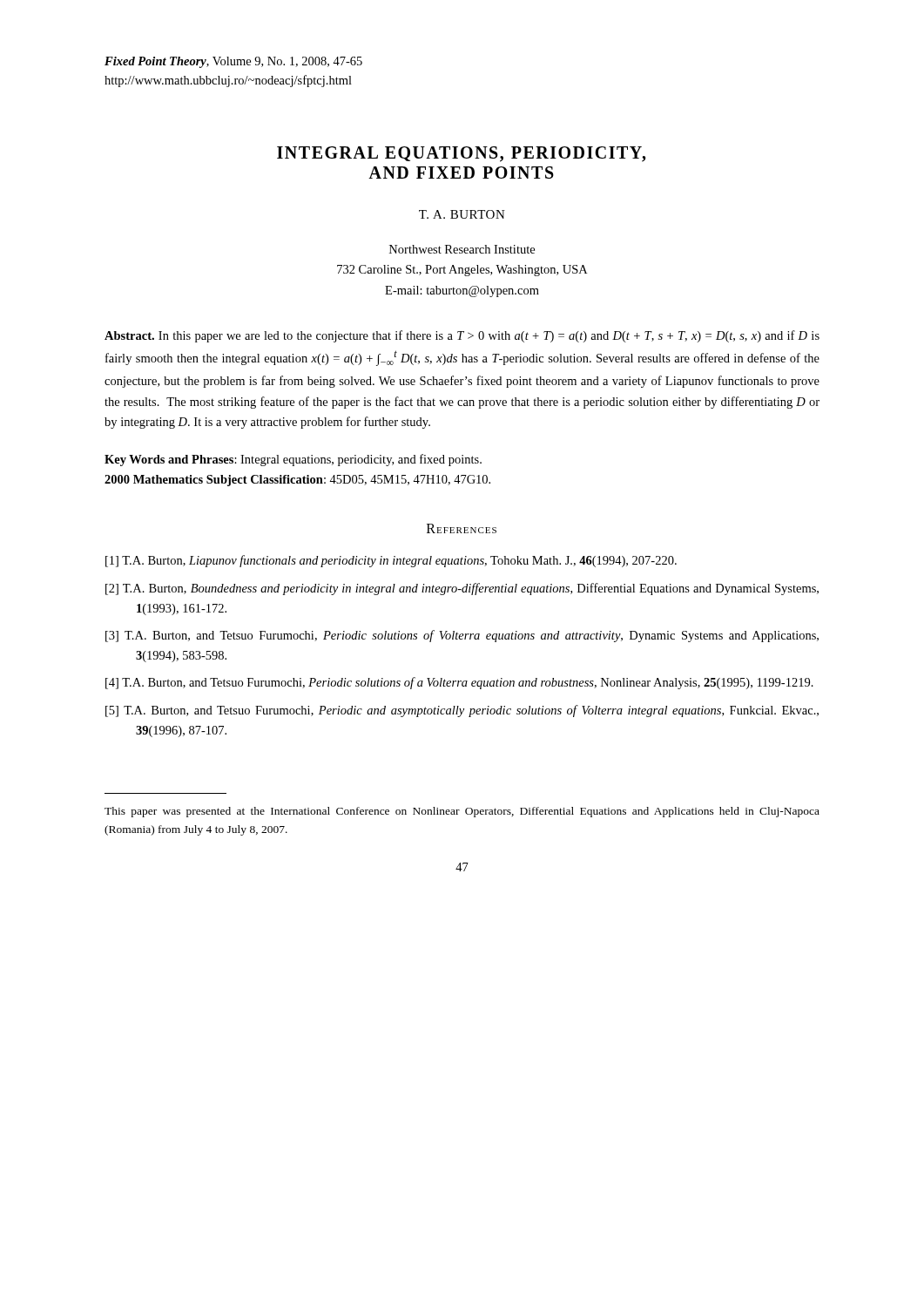Find the block on this page that starts "This paper was"
Viewport: 924px width, 1307px height.
(462, 821)
